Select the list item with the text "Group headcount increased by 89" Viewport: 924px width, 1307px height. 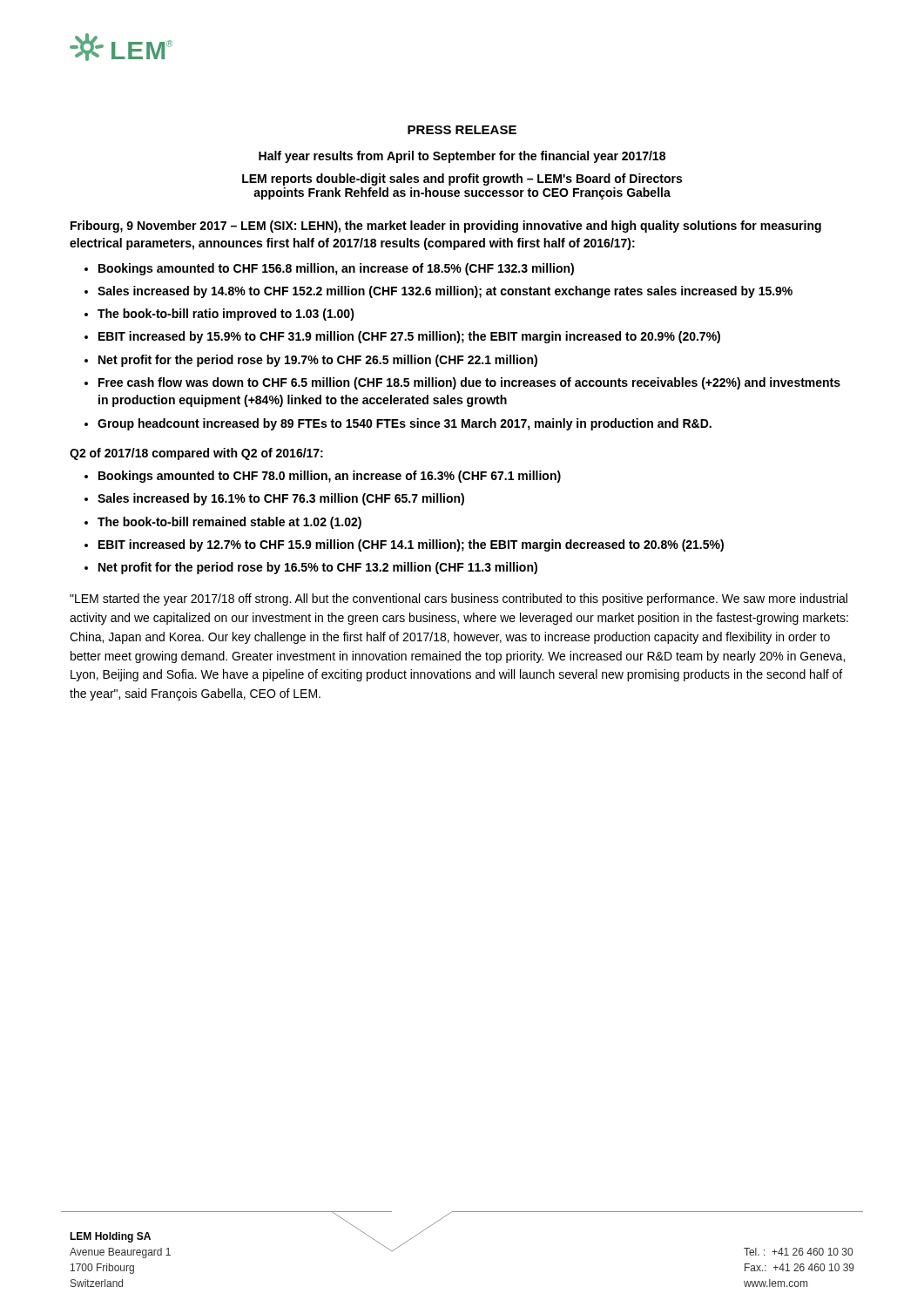point(405,423)
